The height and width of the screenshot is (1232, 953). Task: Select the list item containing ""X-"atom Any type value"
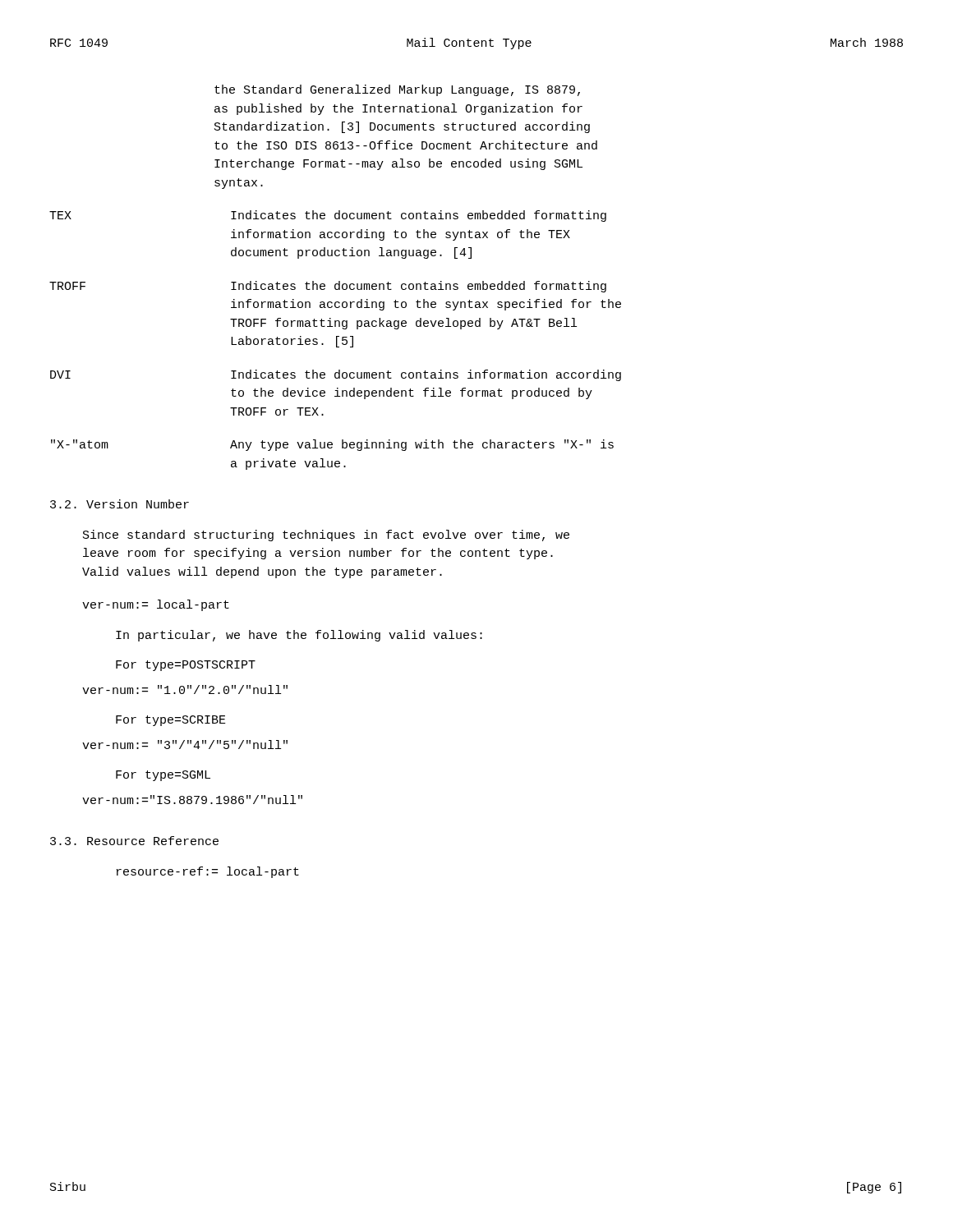click(x=476, y=455)
